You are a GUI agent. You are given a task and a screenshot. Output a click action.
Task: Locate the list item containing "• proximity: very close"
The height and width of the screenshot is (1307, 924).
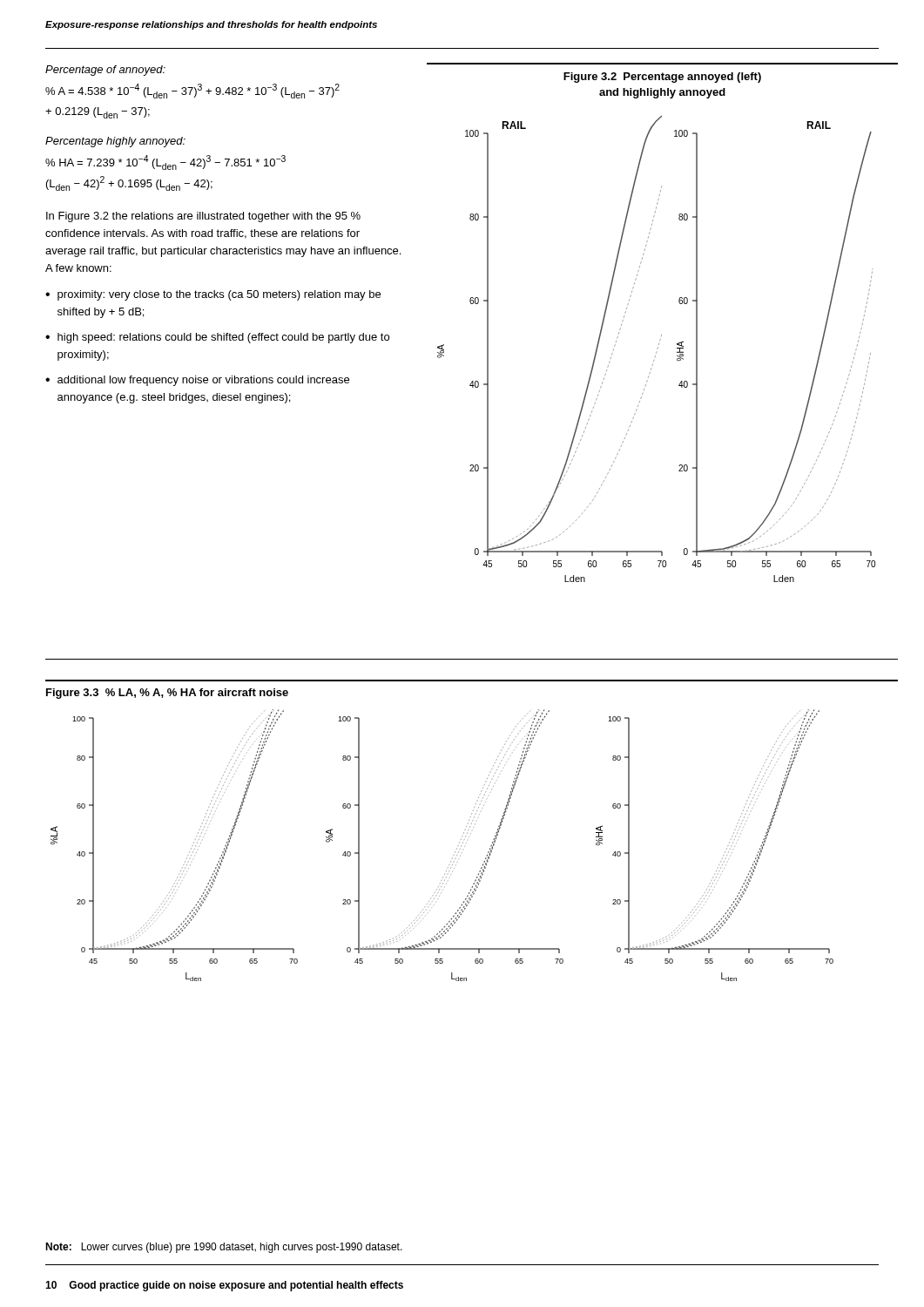(224, 303)
